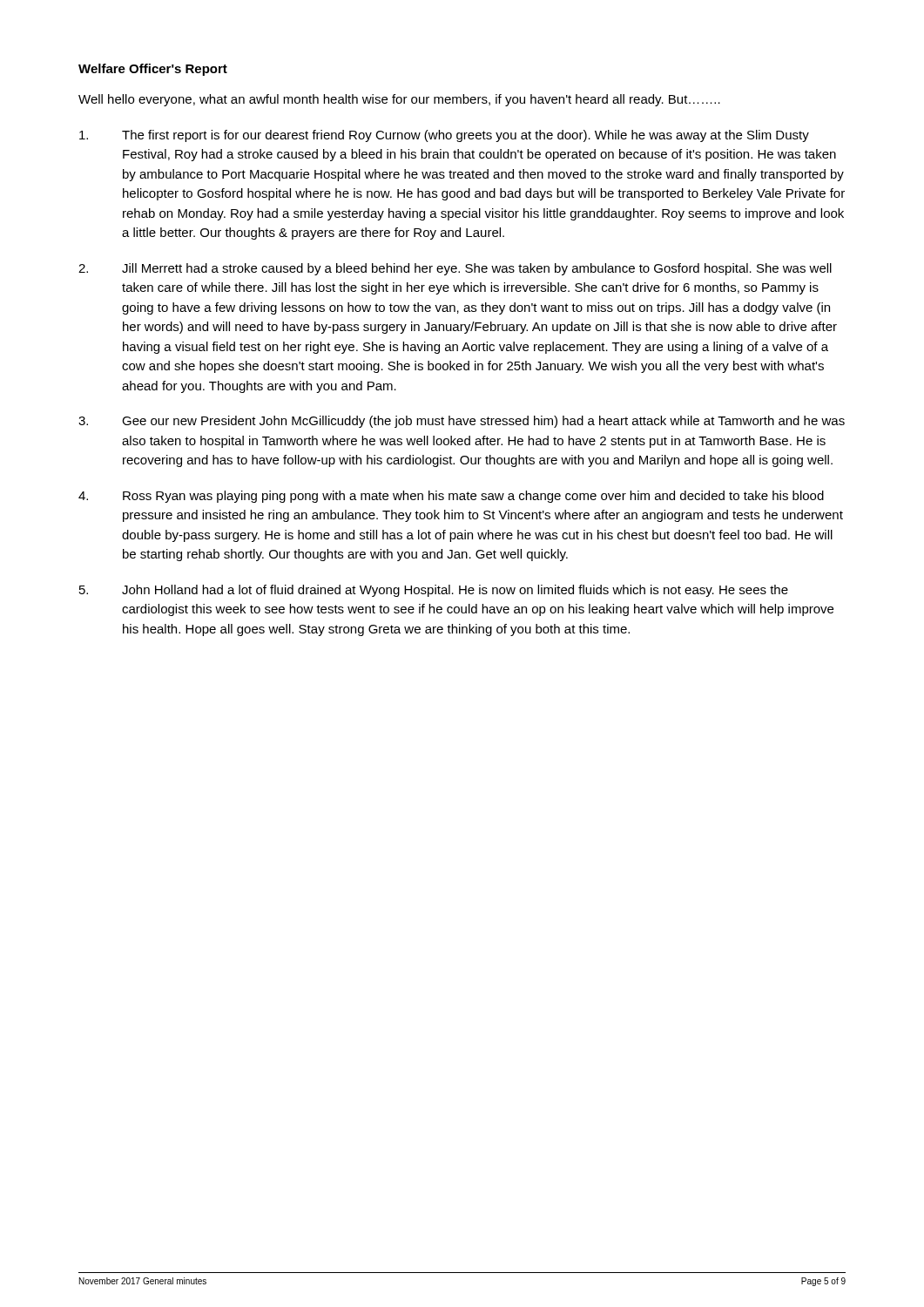Click the passage that begins "3. Gee our new President"
The height and width of the screenshot is (1307, 924).
pyautogui.click(x=462, y=441)
